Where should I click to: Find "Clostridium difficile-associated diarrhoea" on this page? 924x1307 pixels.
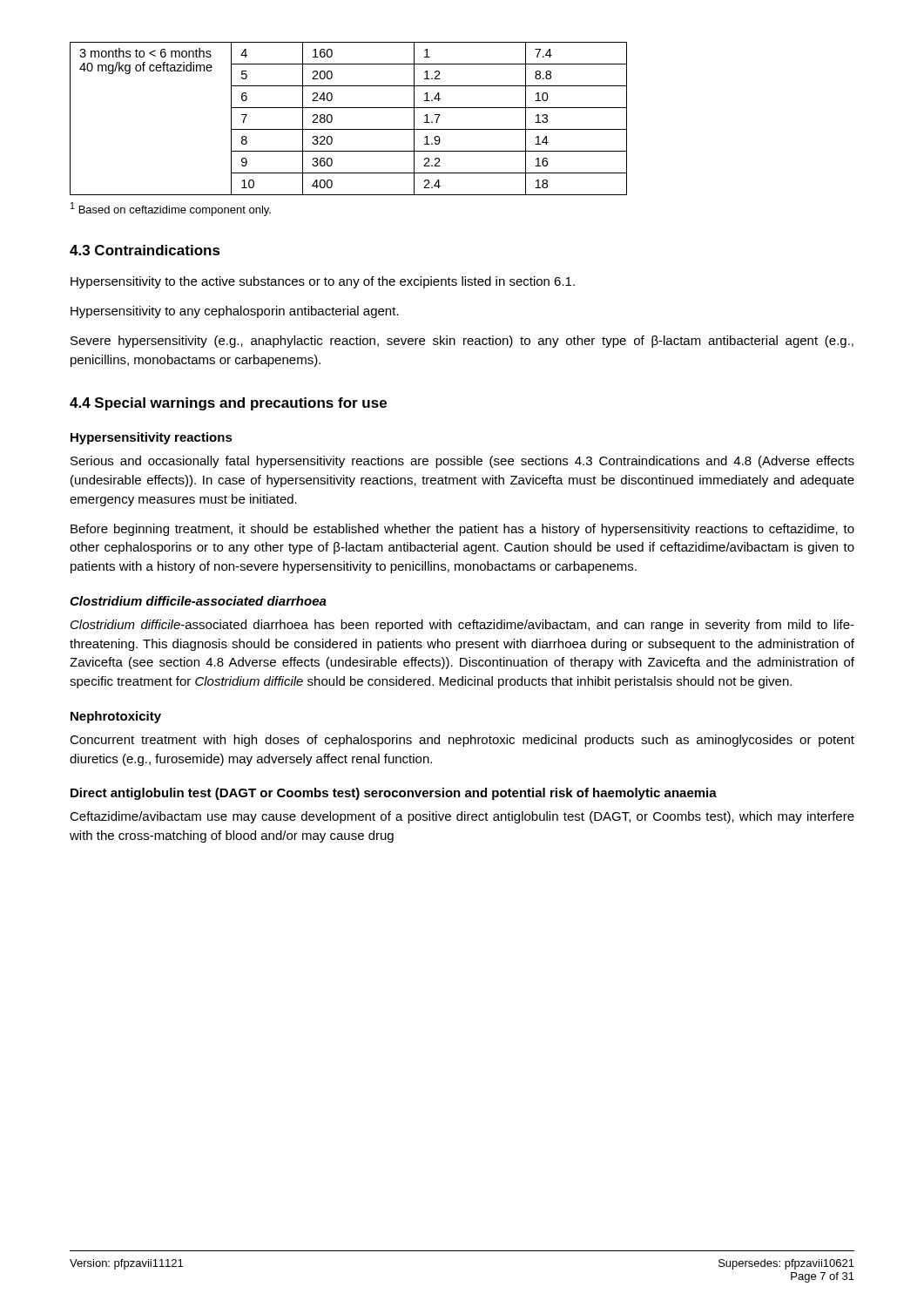[x=198, y=601]
